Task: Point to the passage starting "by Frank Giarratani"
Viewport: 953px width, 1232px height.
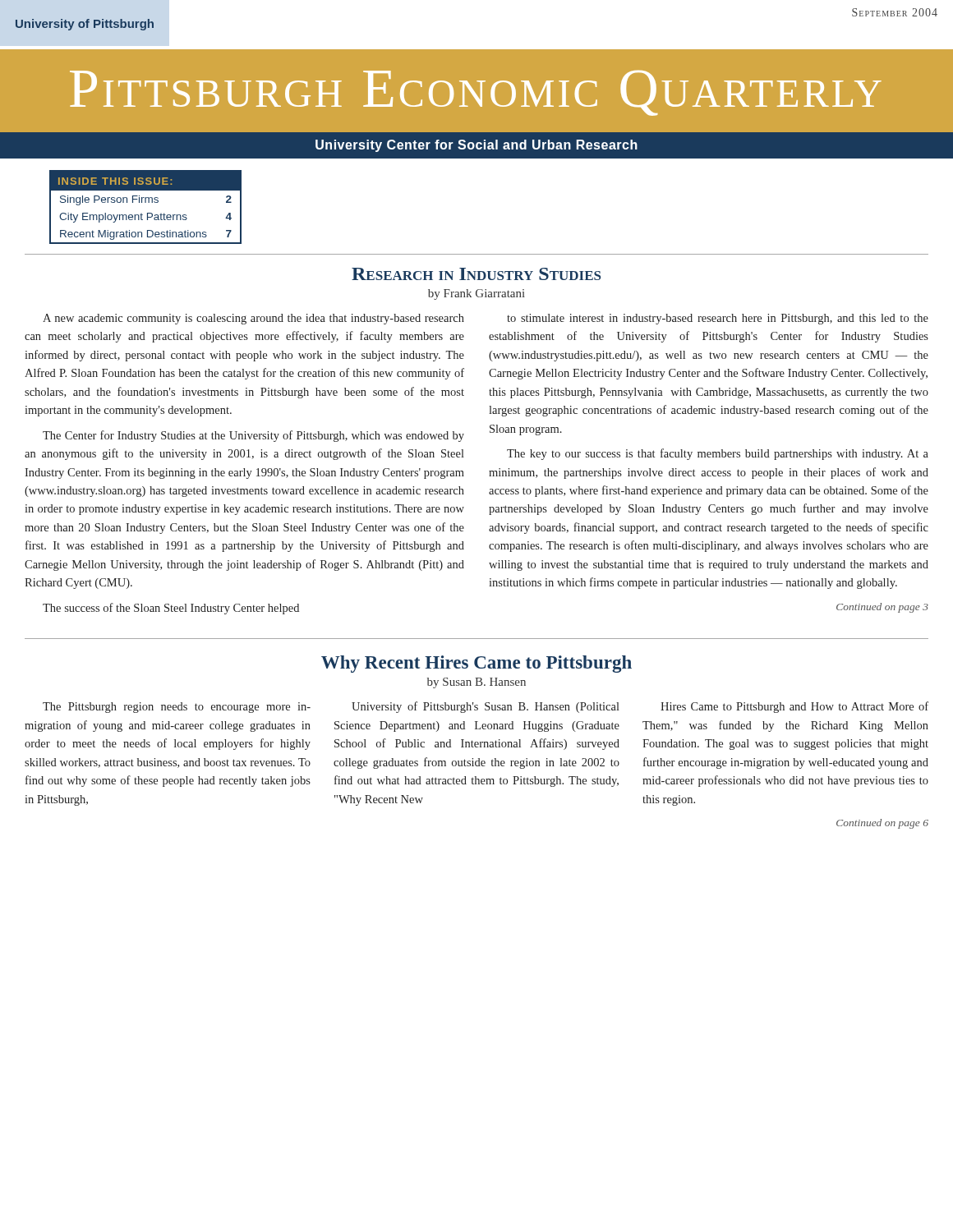Action: (x=476, y=293)
